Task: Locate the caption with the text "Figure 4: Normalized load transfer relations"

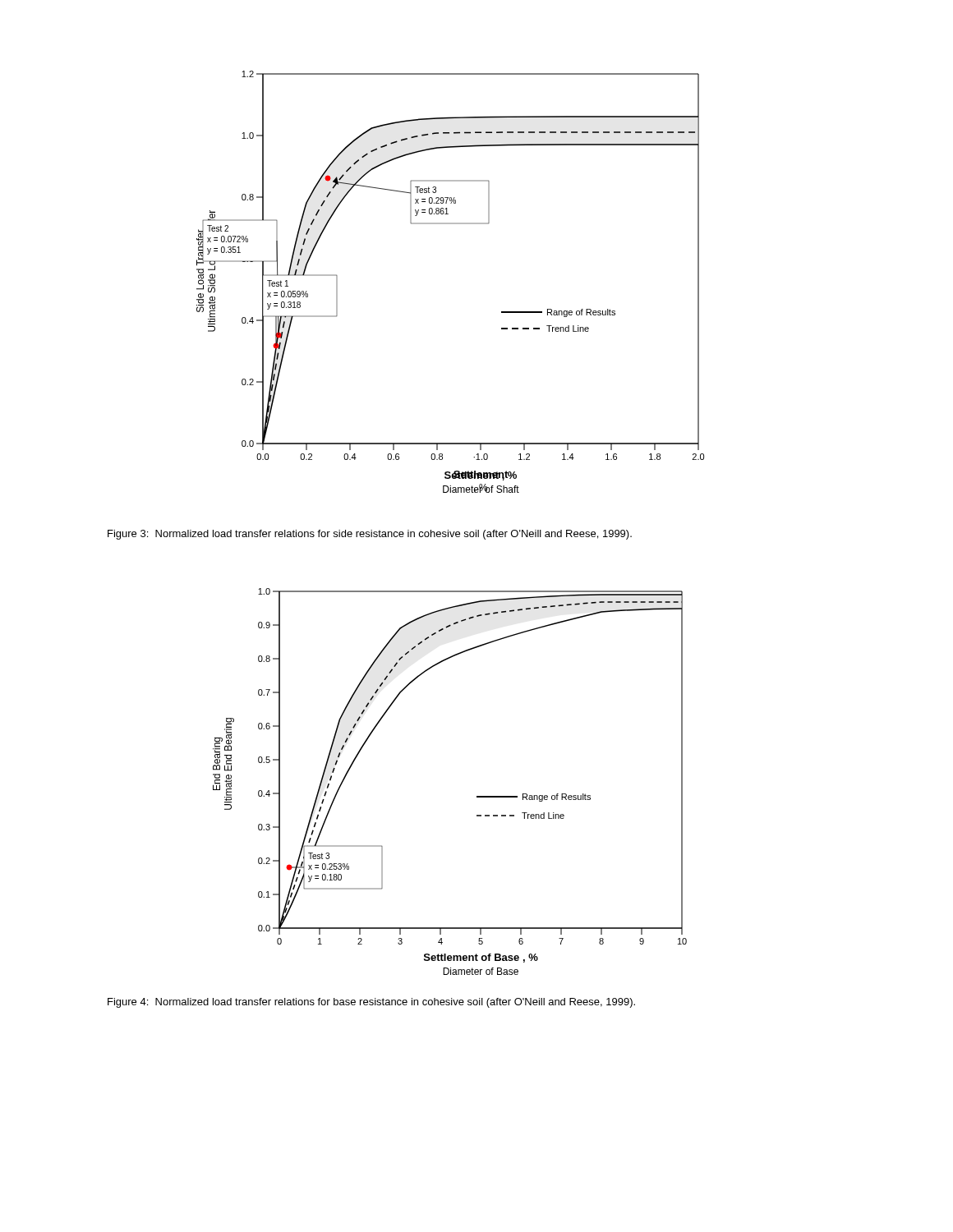Action: click(x=371, y=1001)
